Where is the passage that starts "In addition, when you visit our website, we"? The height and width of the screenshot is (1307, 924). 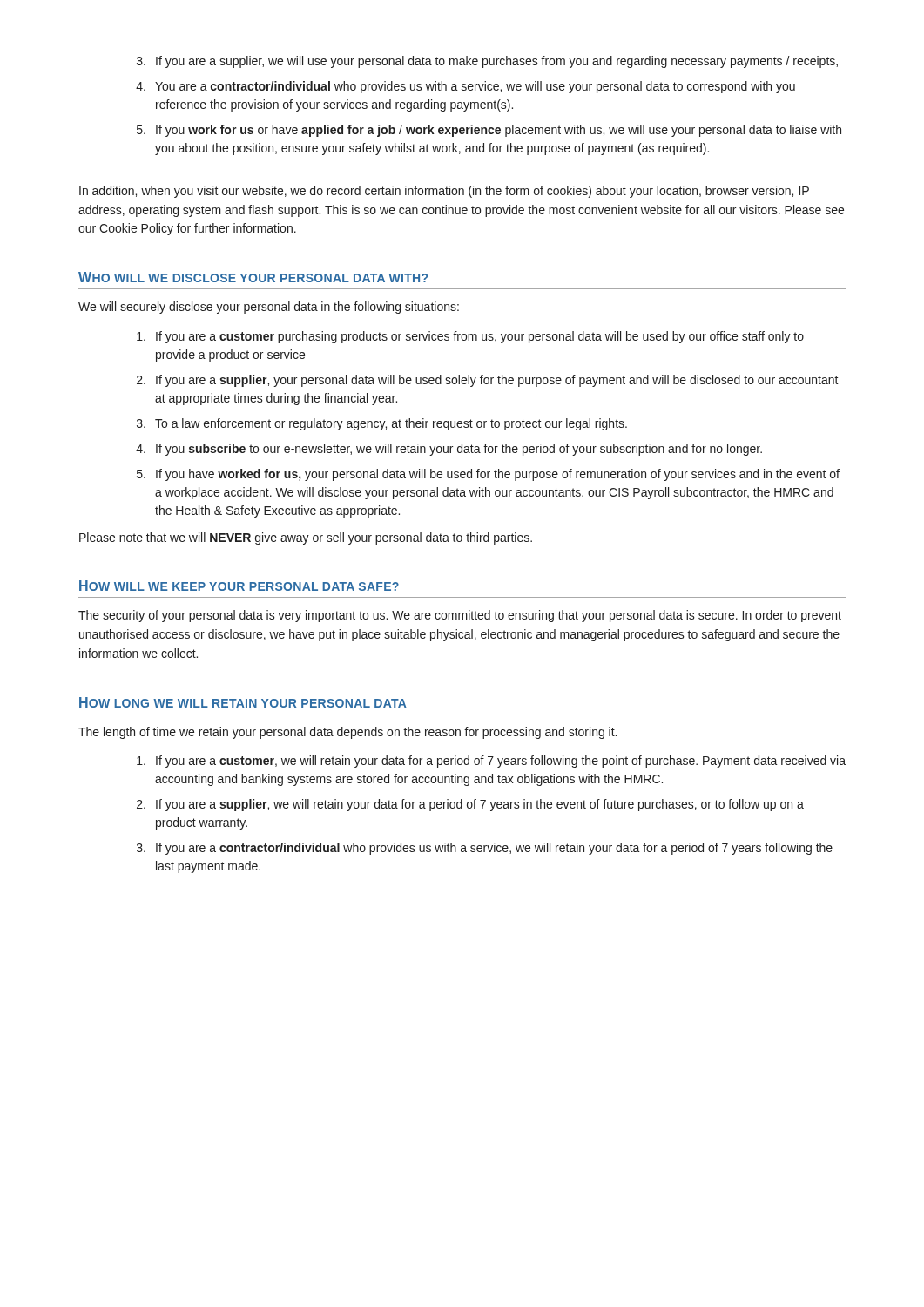point(461,210)
